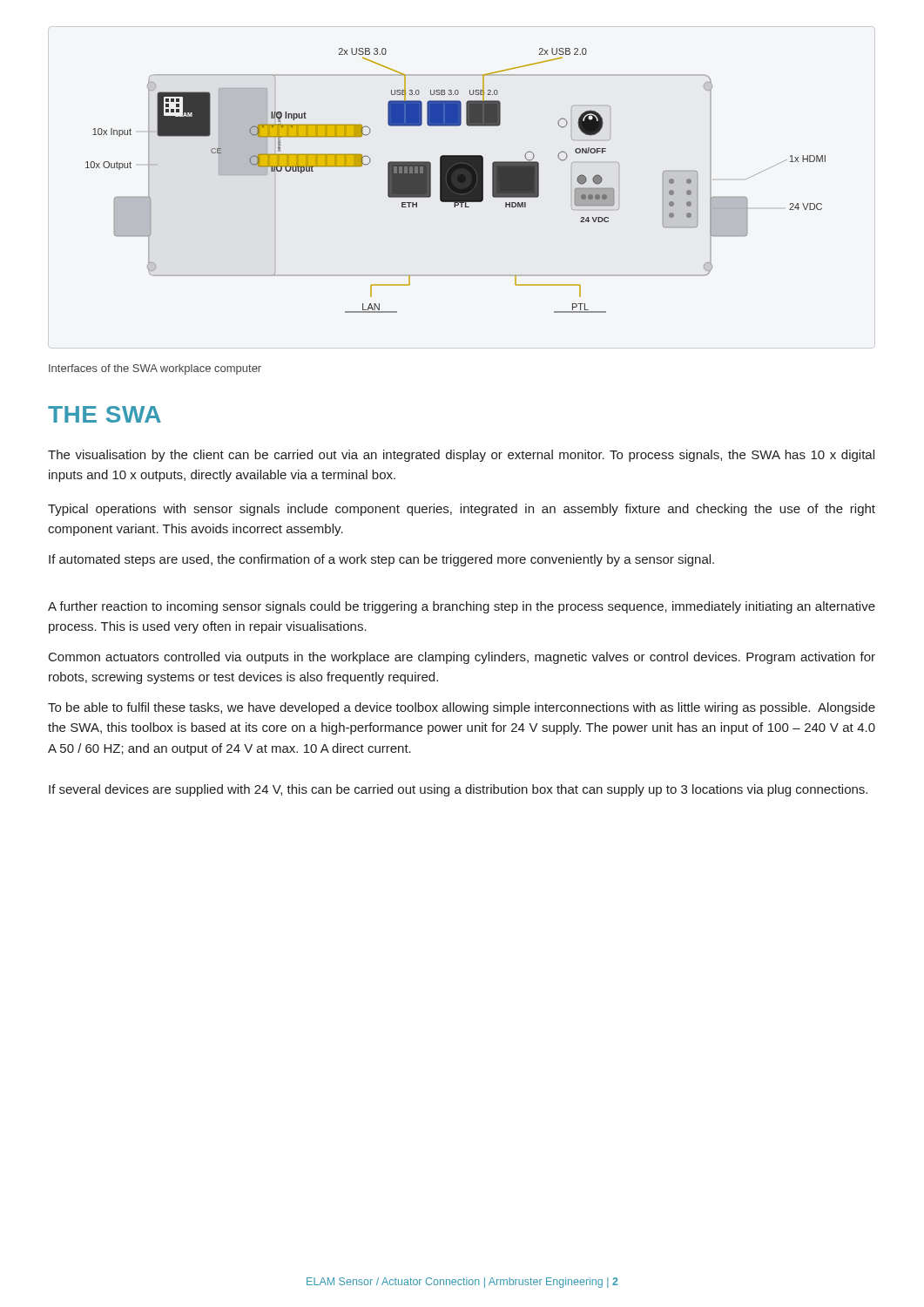Viewport: 924px width, 1307px height.
Task: Navigate to the element starting "To be able to fulfil"
Action: point(462,727)
